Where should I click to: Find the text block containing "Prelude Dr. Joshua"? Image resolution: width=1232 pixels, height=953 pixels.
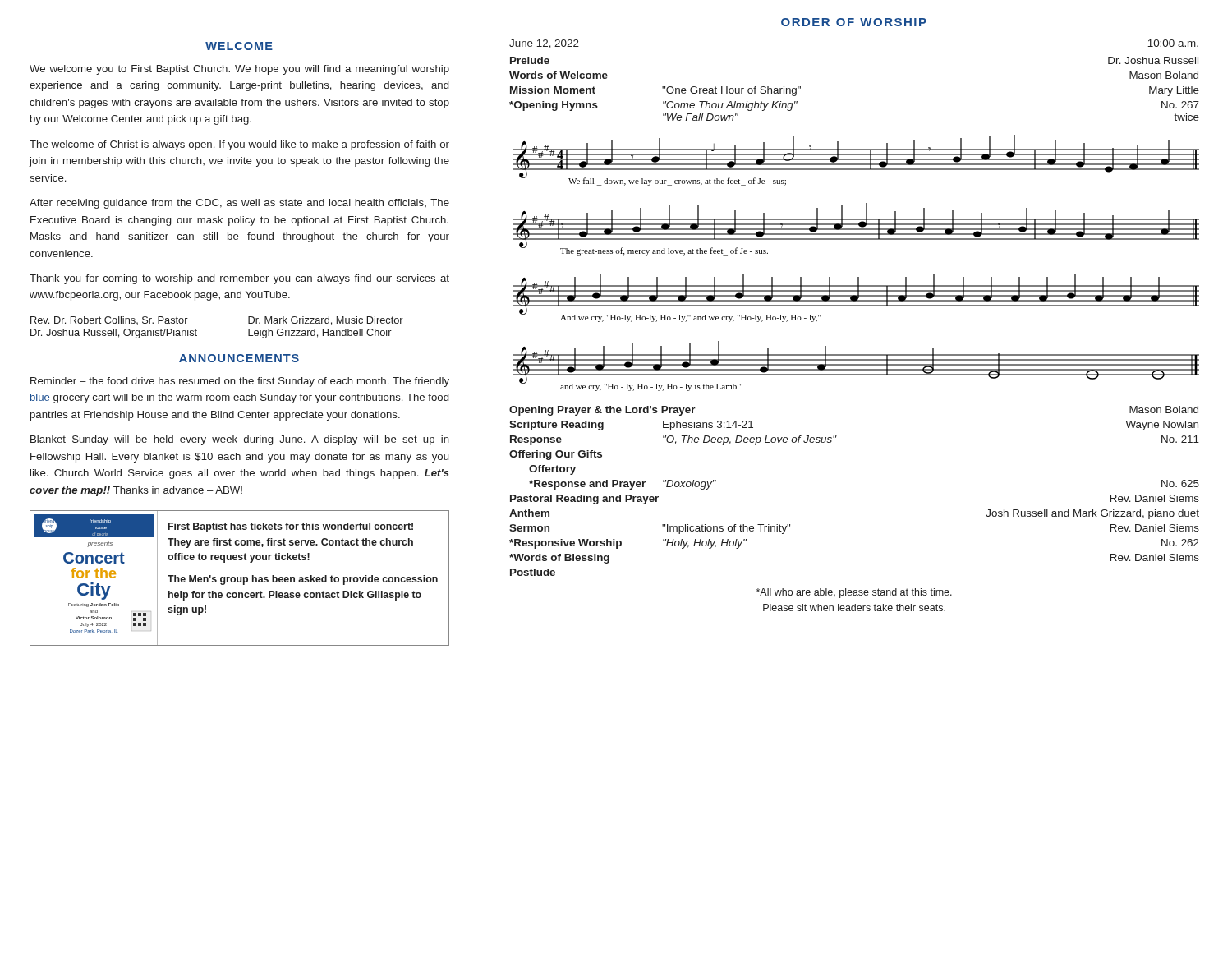[529, 60]
